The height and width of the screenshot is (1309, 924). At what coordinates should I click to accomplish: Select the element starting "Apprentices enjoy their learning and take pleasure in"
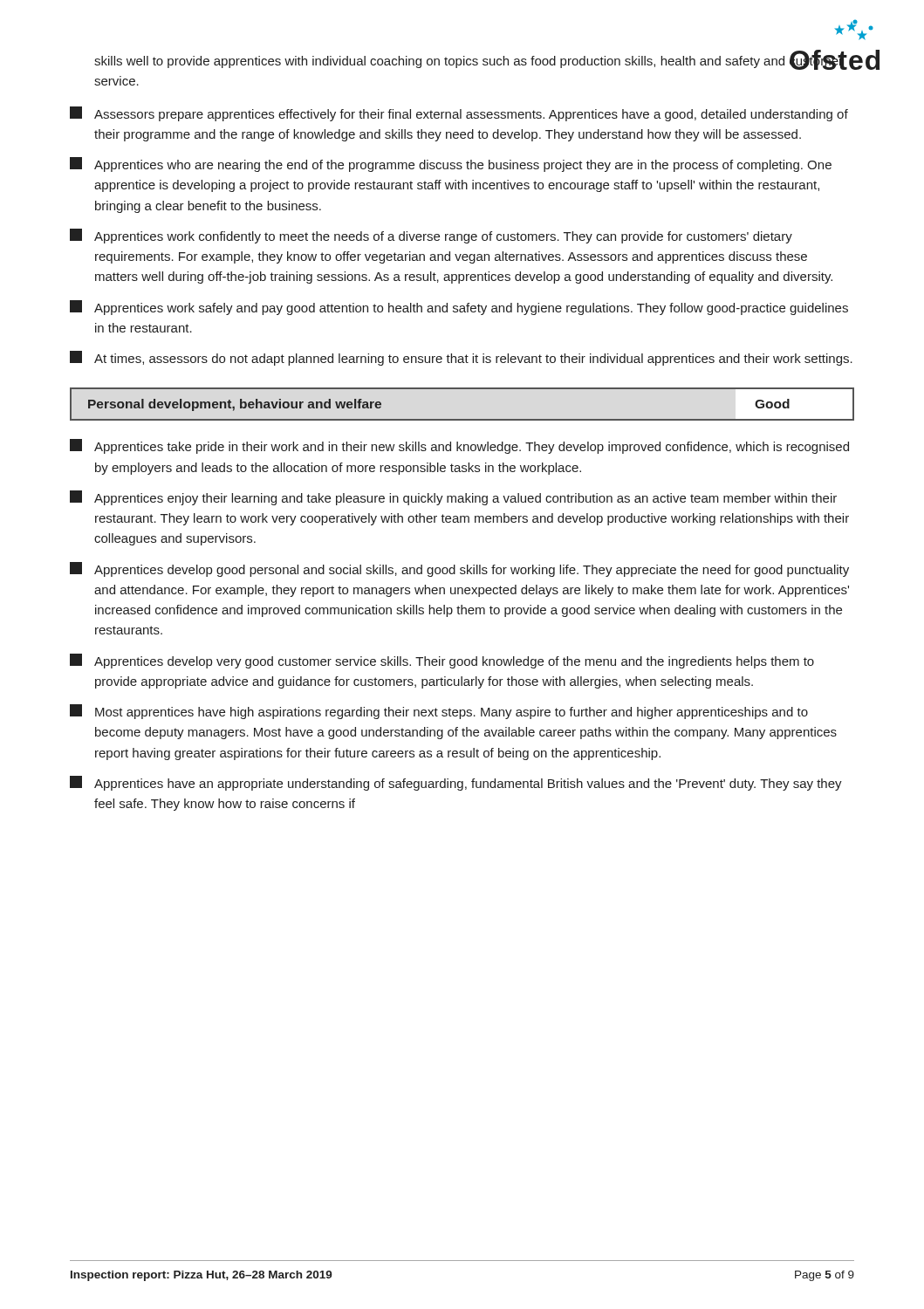462,518
